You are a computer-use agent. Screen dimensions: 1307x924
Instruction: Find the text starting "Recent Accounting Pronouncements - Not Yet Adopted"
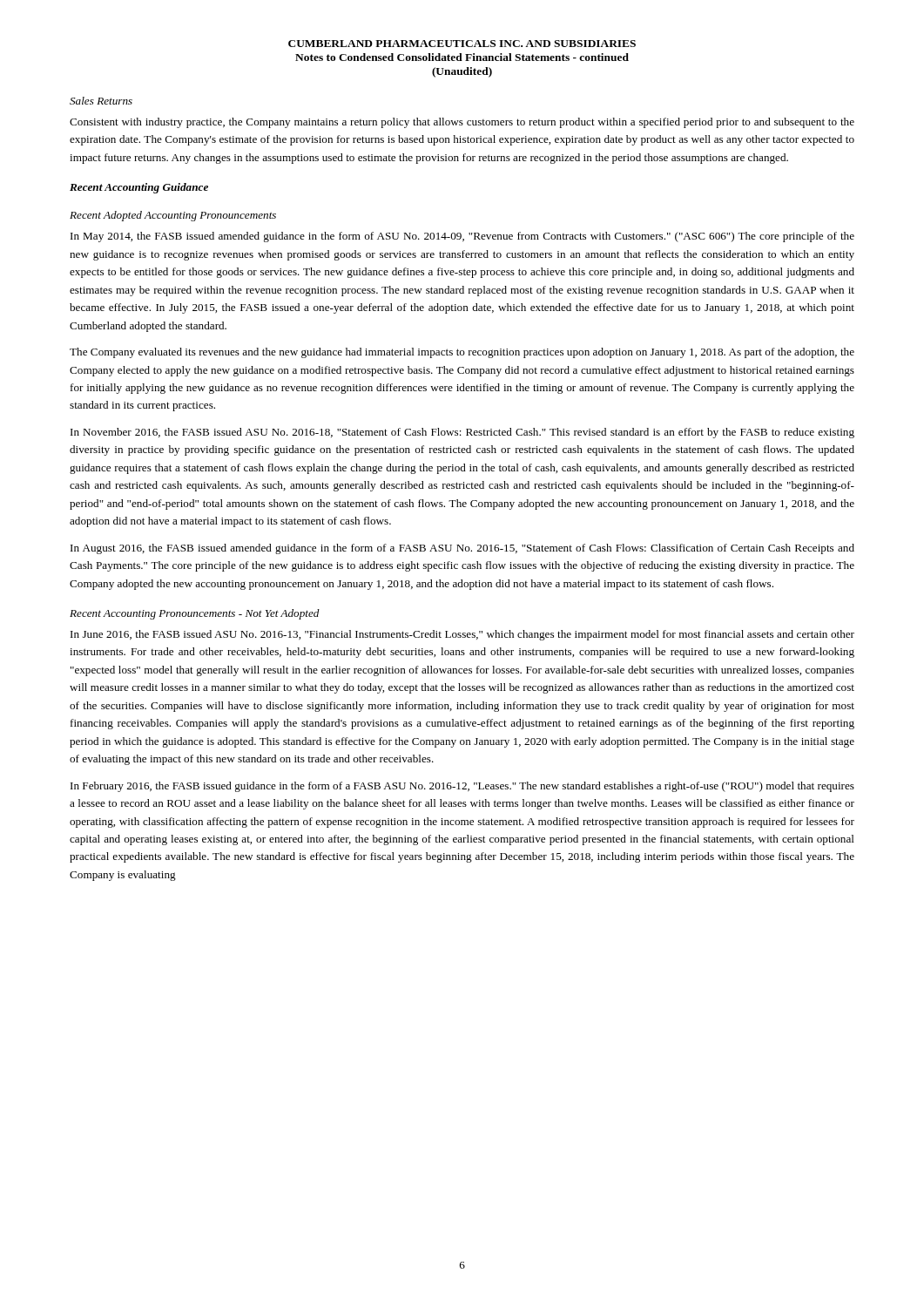point(194,613)
